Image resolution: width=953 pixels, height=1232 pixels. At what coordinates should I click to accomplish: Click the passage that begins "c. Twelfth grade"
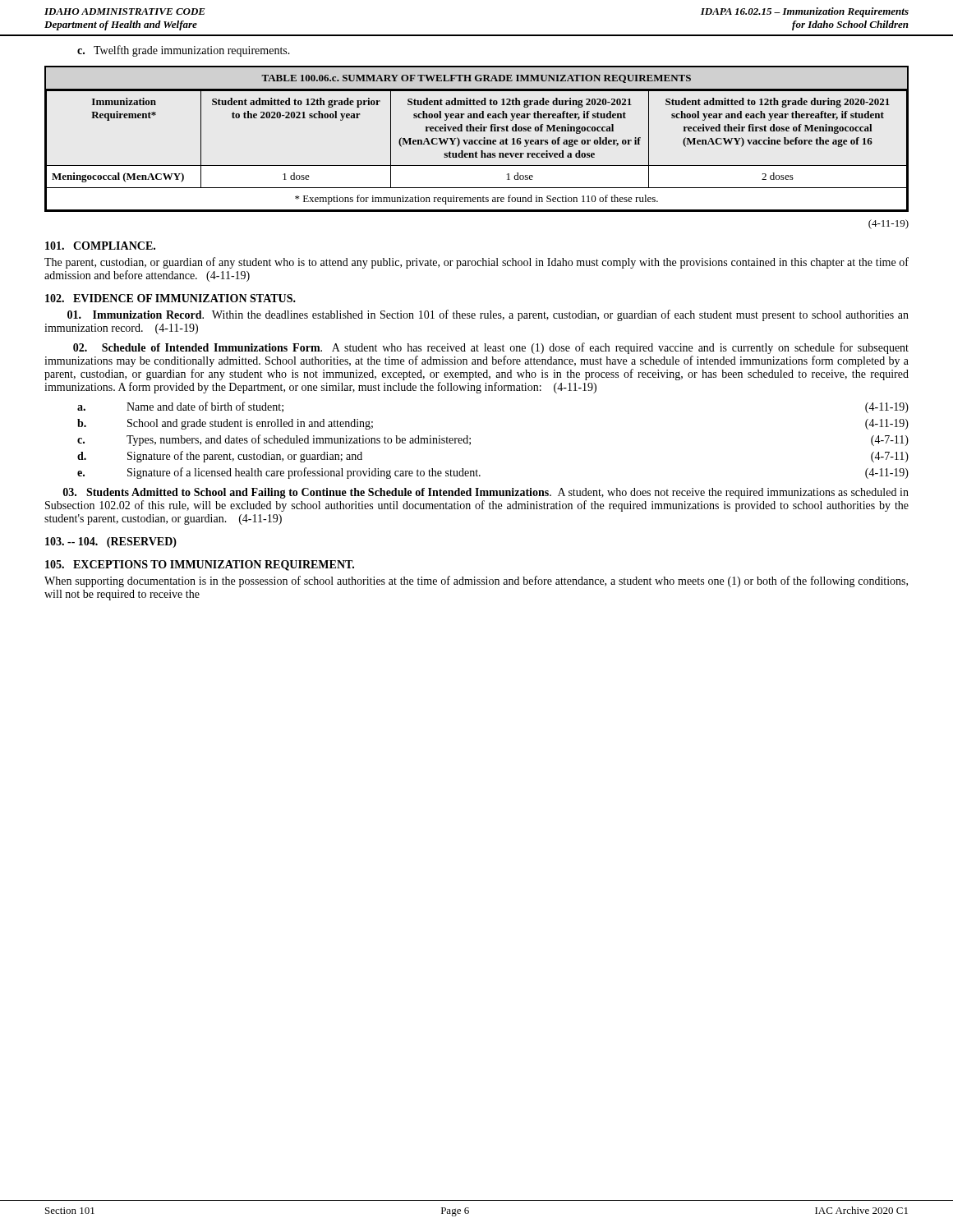tap(184, 51)
